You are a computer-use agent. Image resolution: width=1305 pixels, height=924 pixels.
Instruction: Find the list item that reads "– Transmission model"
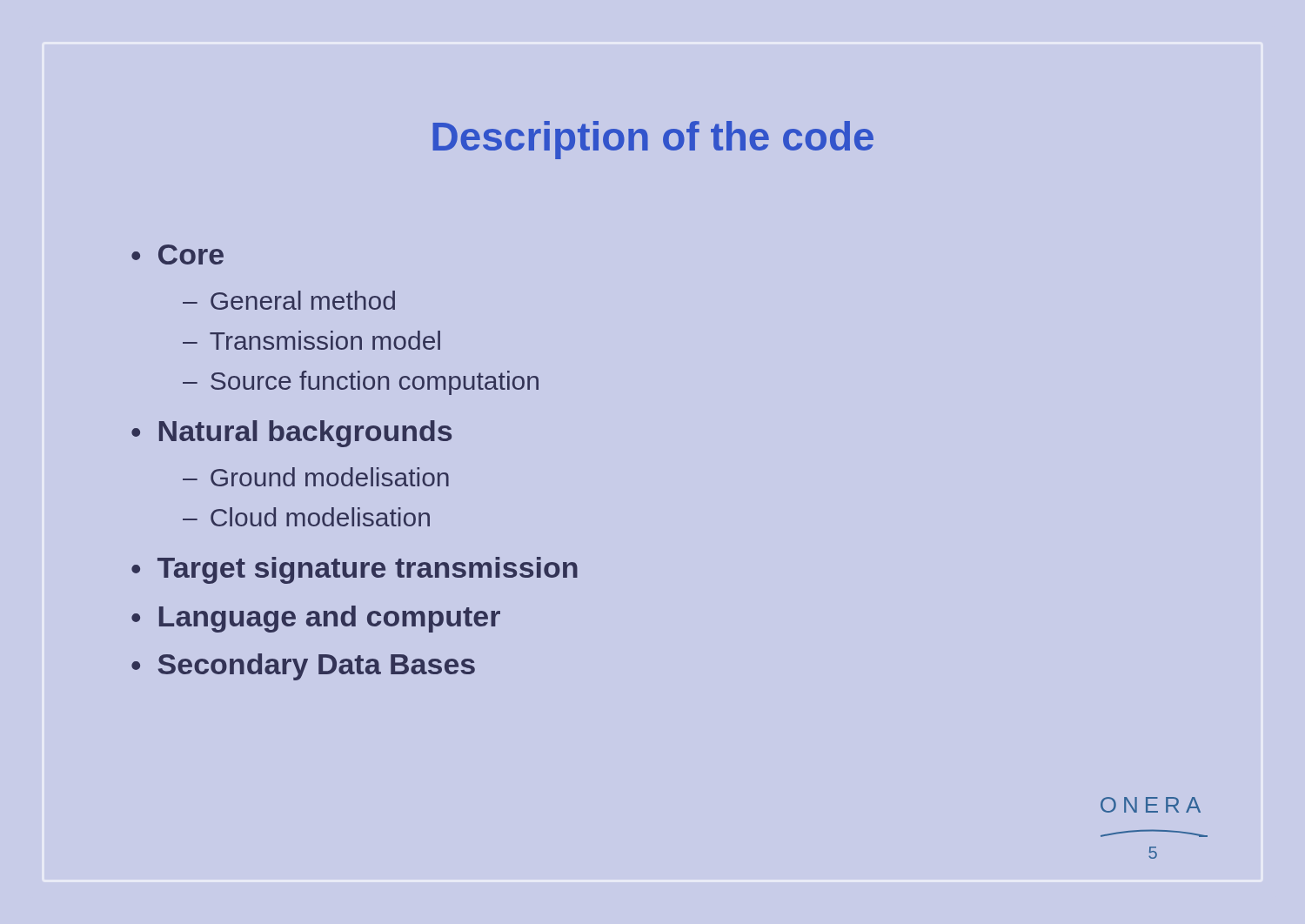point(312,341)
